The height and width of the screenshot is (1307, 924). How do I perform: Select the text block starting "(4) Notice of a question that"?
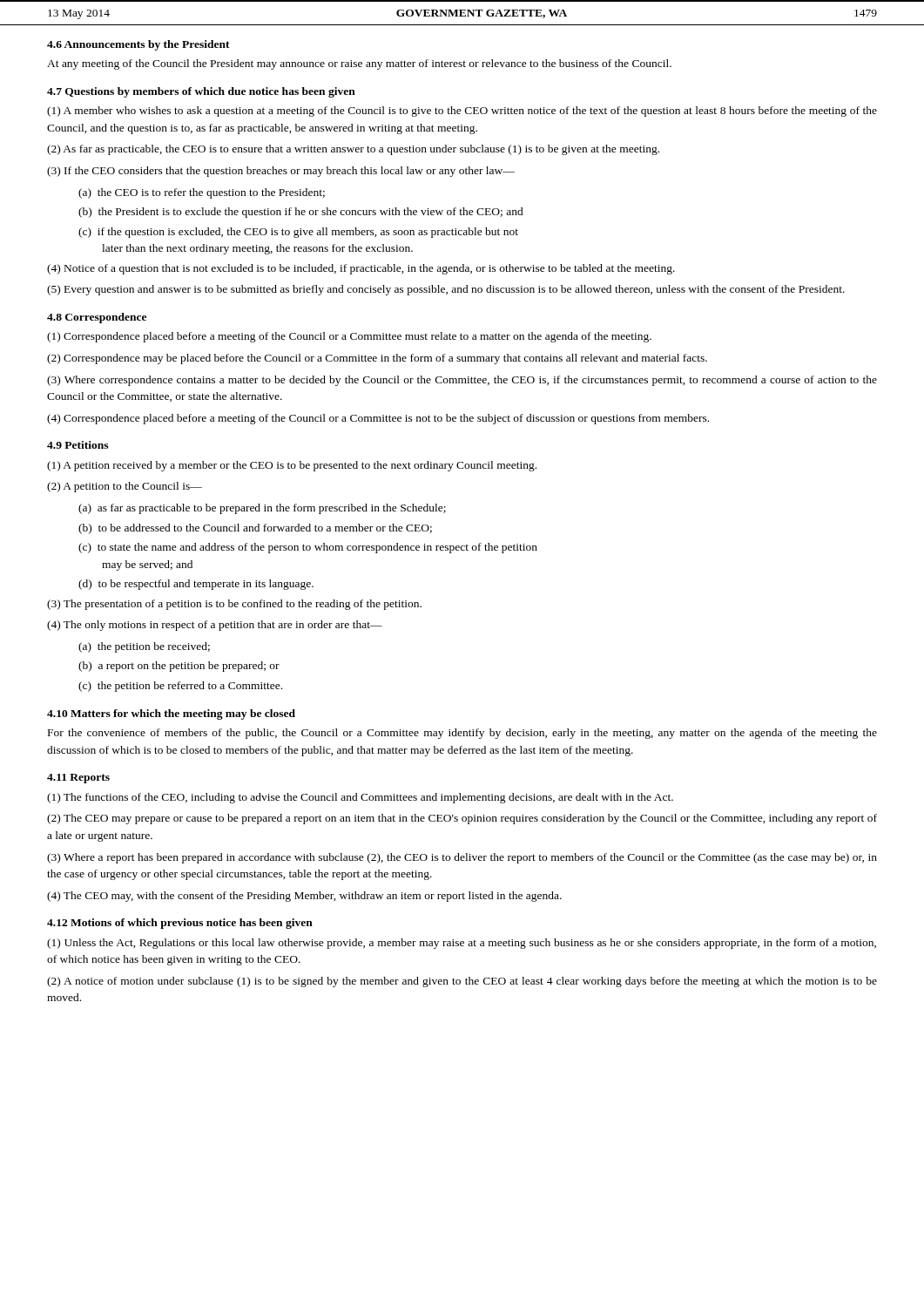[x=361, y=268]
